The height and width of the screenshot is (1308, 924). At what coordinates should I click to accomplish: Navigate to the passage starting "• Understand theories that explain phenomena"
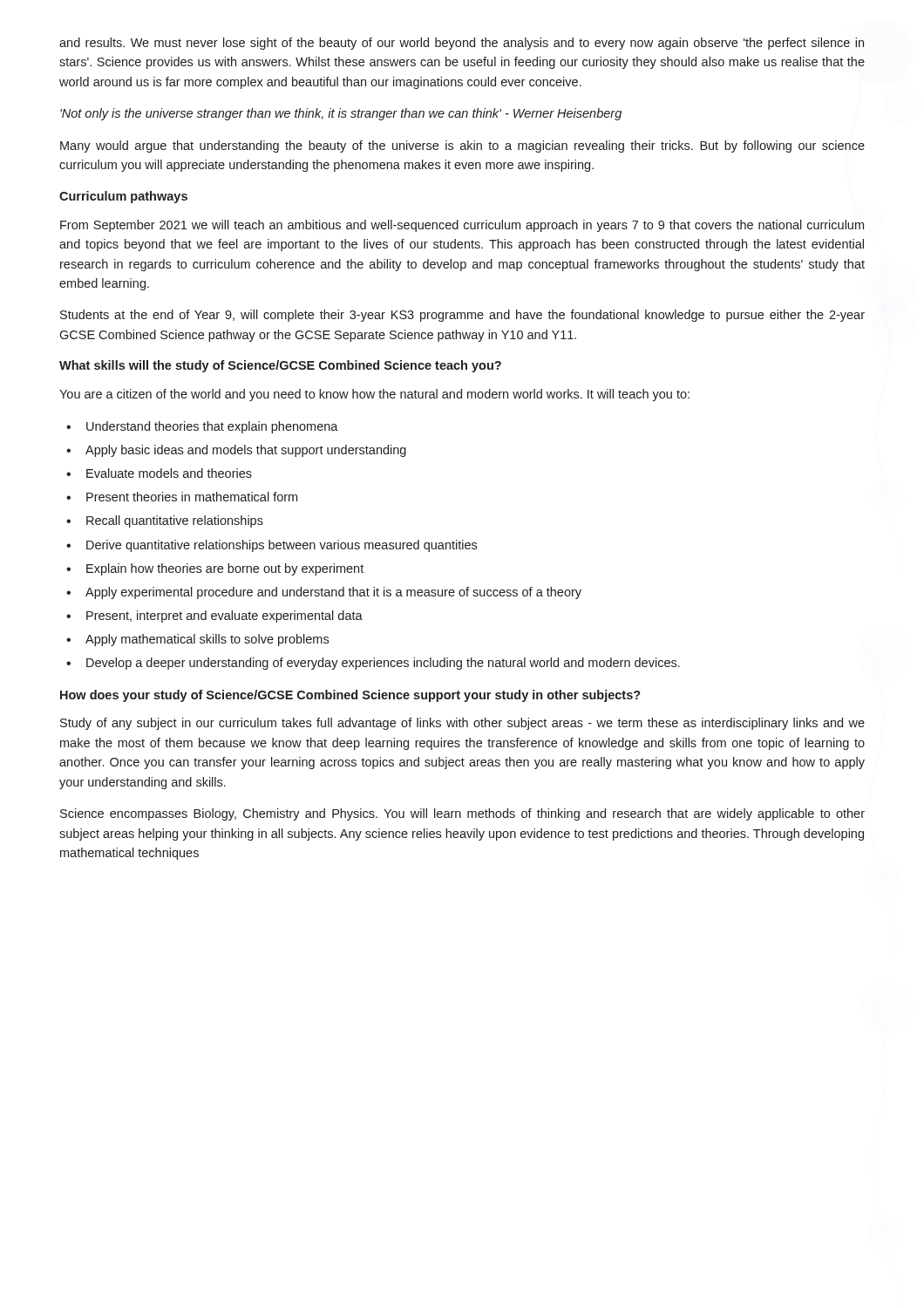(202, 427)
